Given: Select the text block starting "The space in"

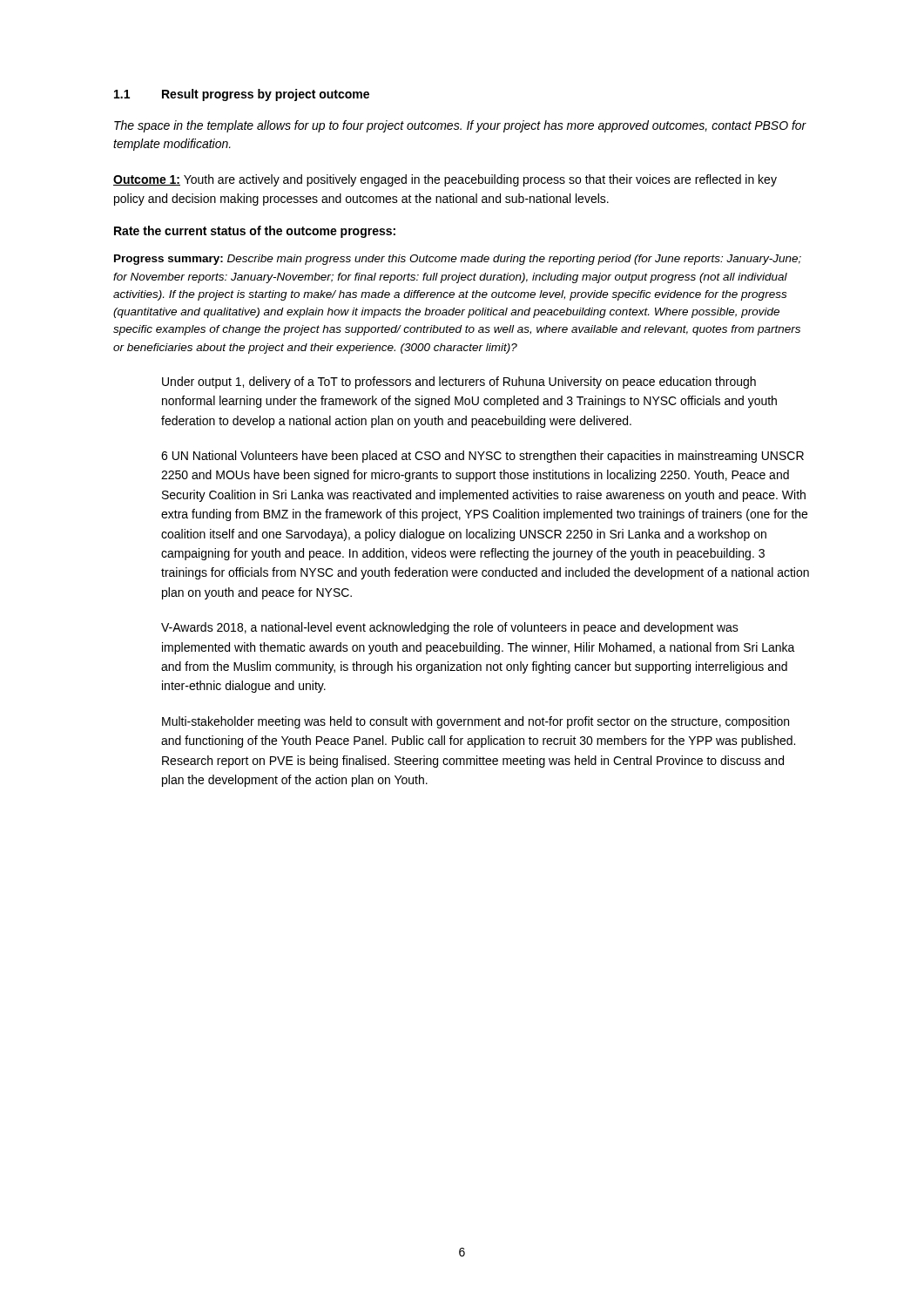Looking at the screenshot, I should tap(460, 135).
